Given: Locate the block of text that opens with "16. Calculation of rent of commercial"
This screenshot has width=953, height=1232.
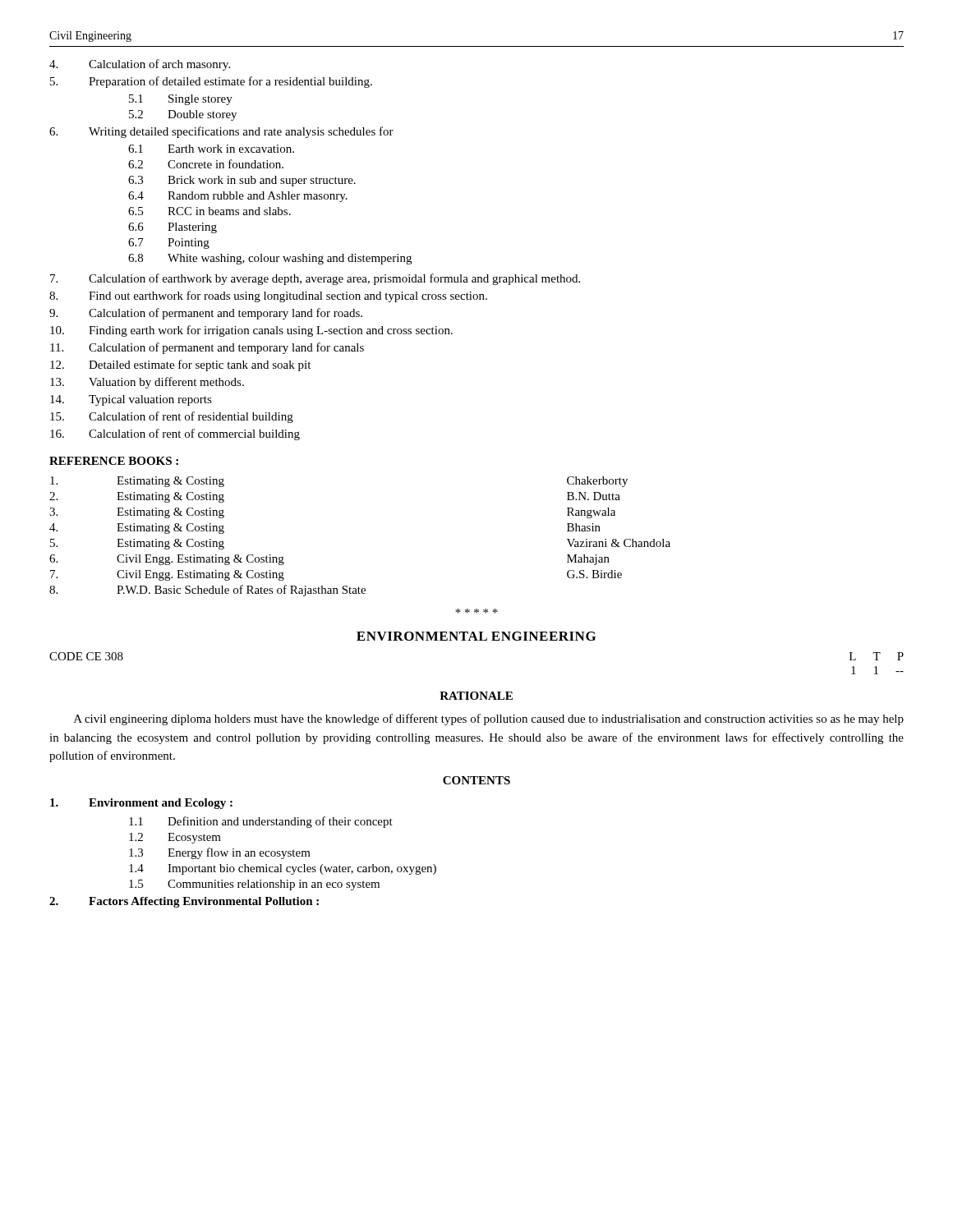Looking at the screenshot, I should [175, 434].
